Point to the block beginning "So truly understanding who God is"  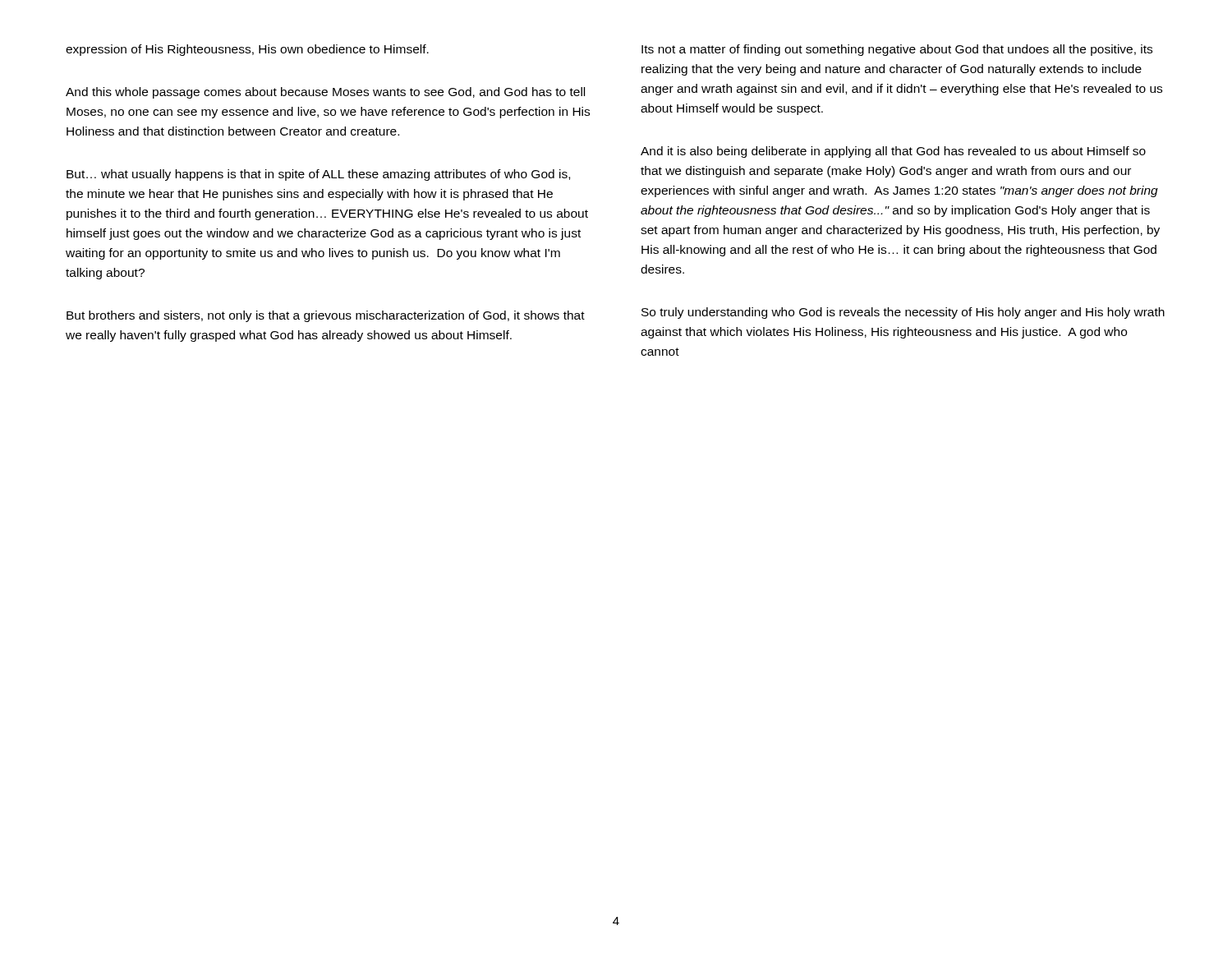pyautogui.click(x=903, y=332)
